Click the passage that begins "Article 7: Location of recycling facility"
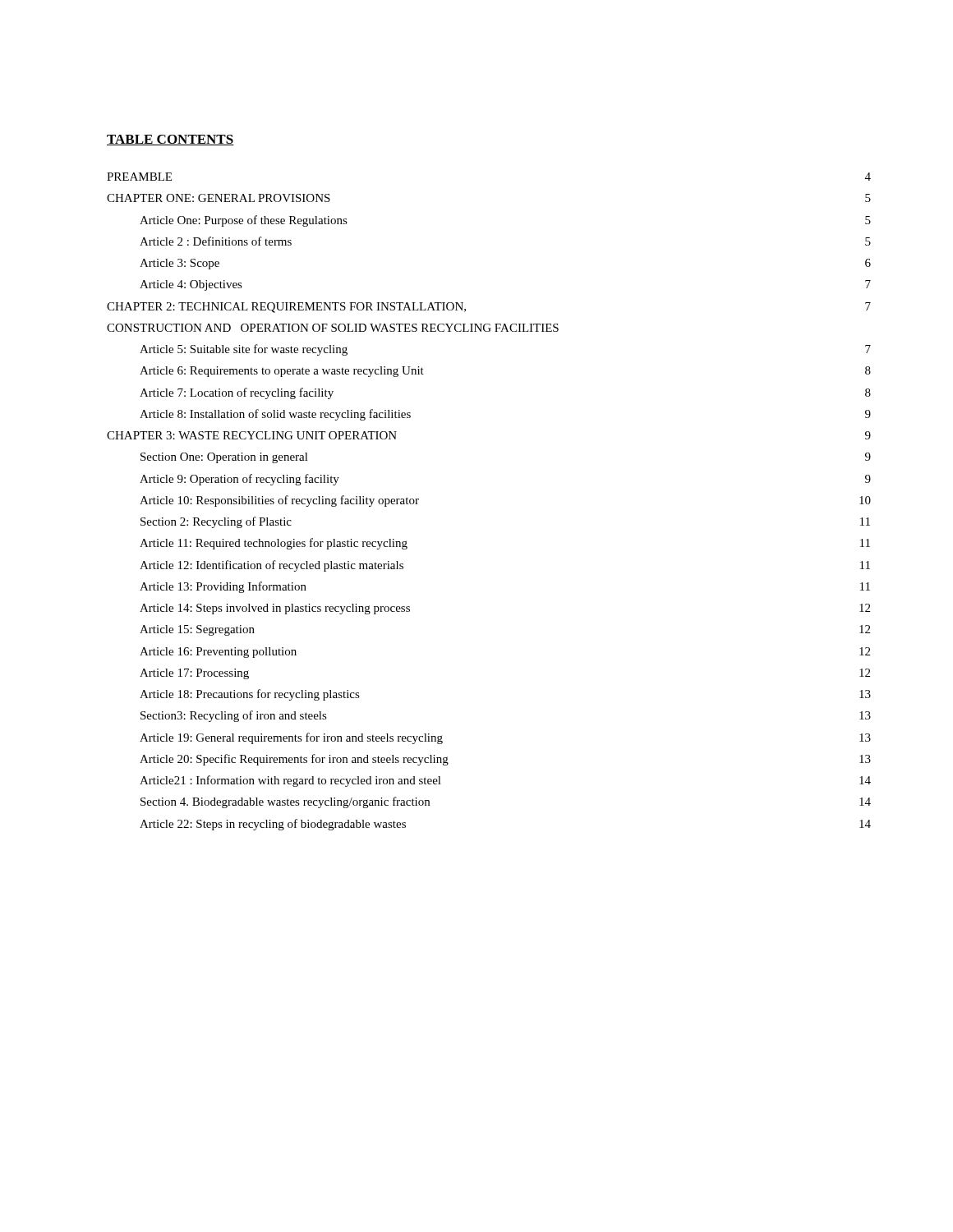 tap(238, 393)
